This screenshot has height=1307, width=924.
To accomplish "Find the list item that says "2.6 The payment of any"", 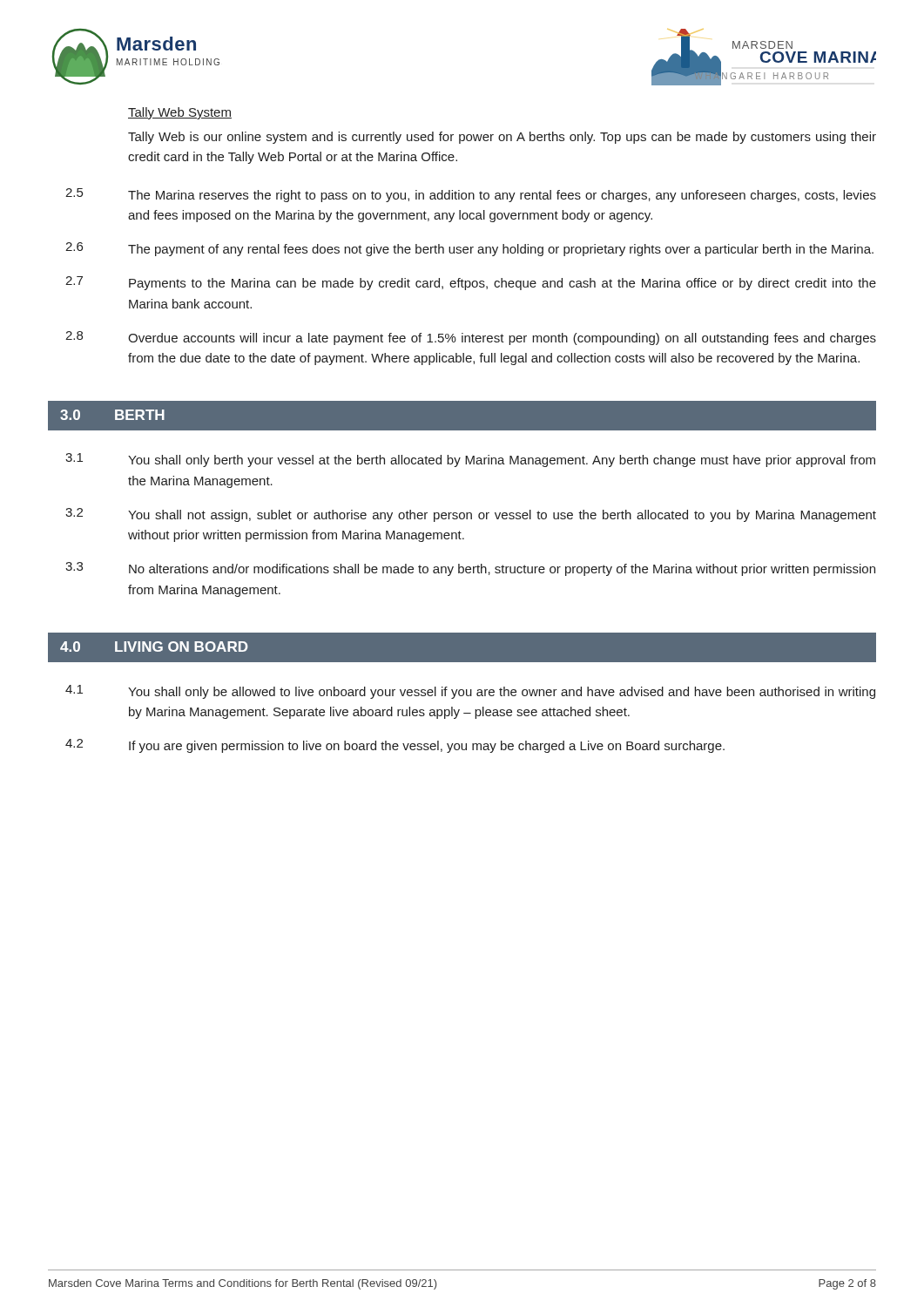I will click(471, 249).
